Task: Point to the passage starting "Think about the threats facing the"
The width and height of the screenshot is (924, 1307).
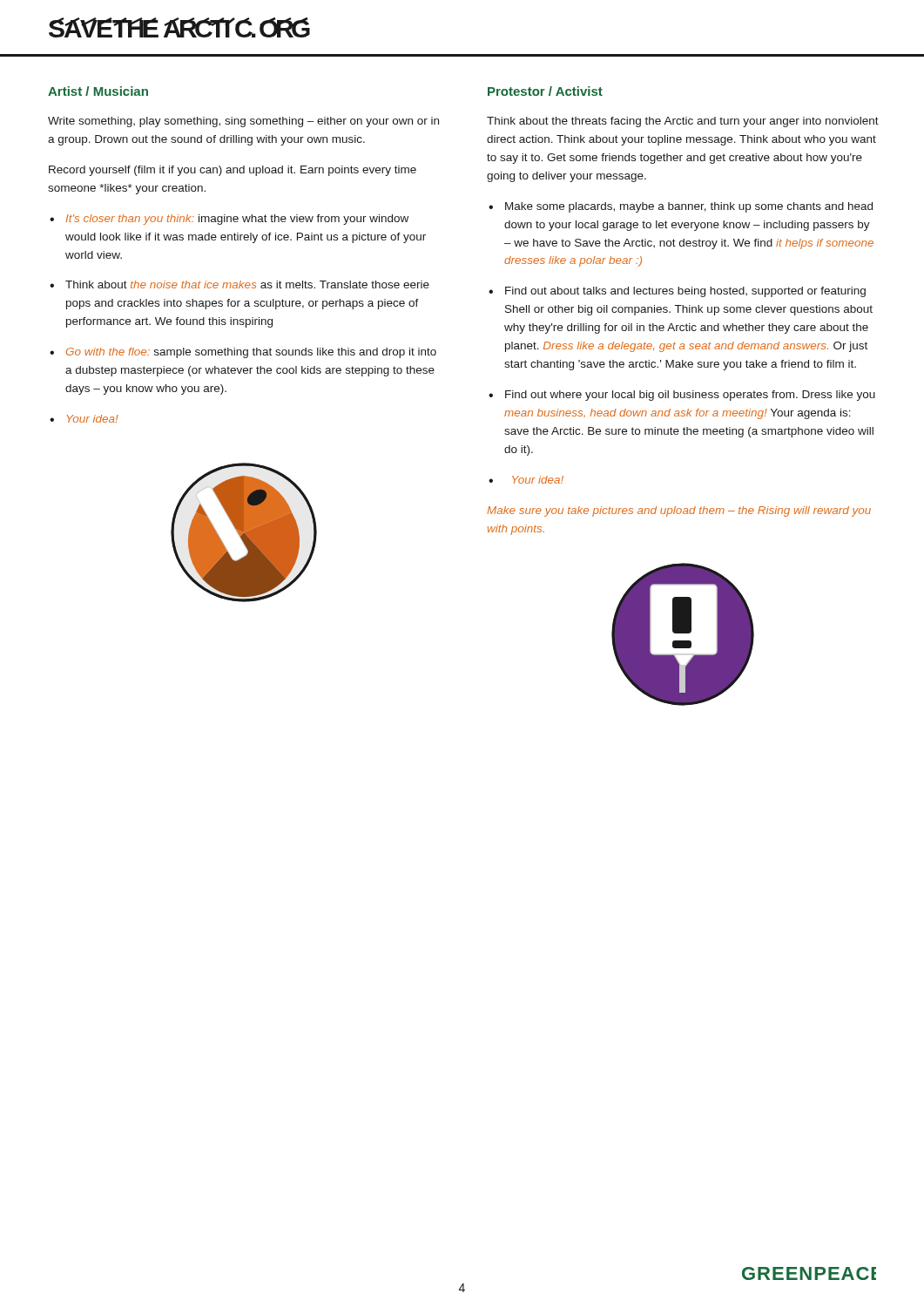Action: (x=683, y=148)
